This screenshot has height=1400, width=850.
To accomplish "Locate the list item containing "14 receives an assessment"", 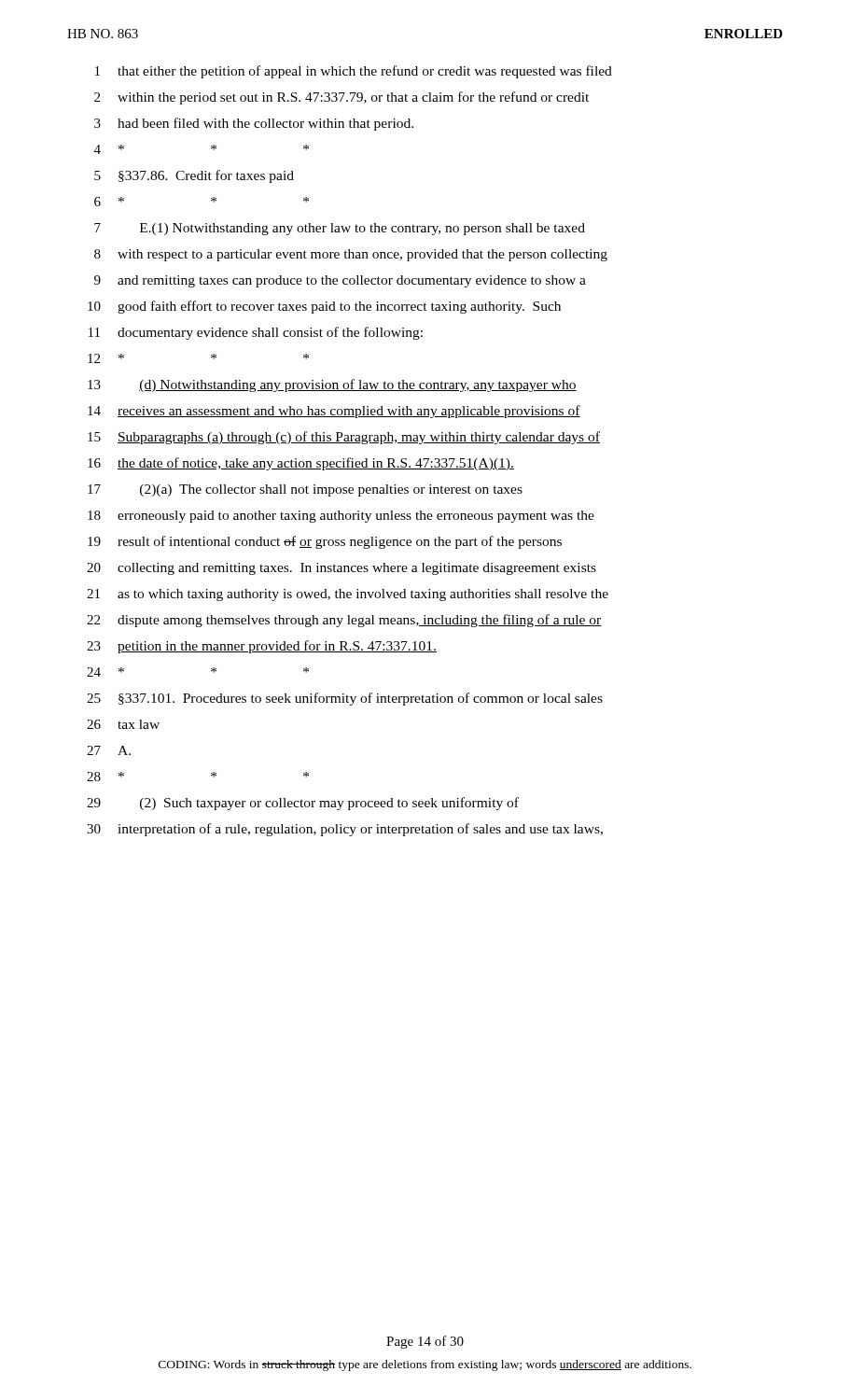I will click(x=425, y=411).
